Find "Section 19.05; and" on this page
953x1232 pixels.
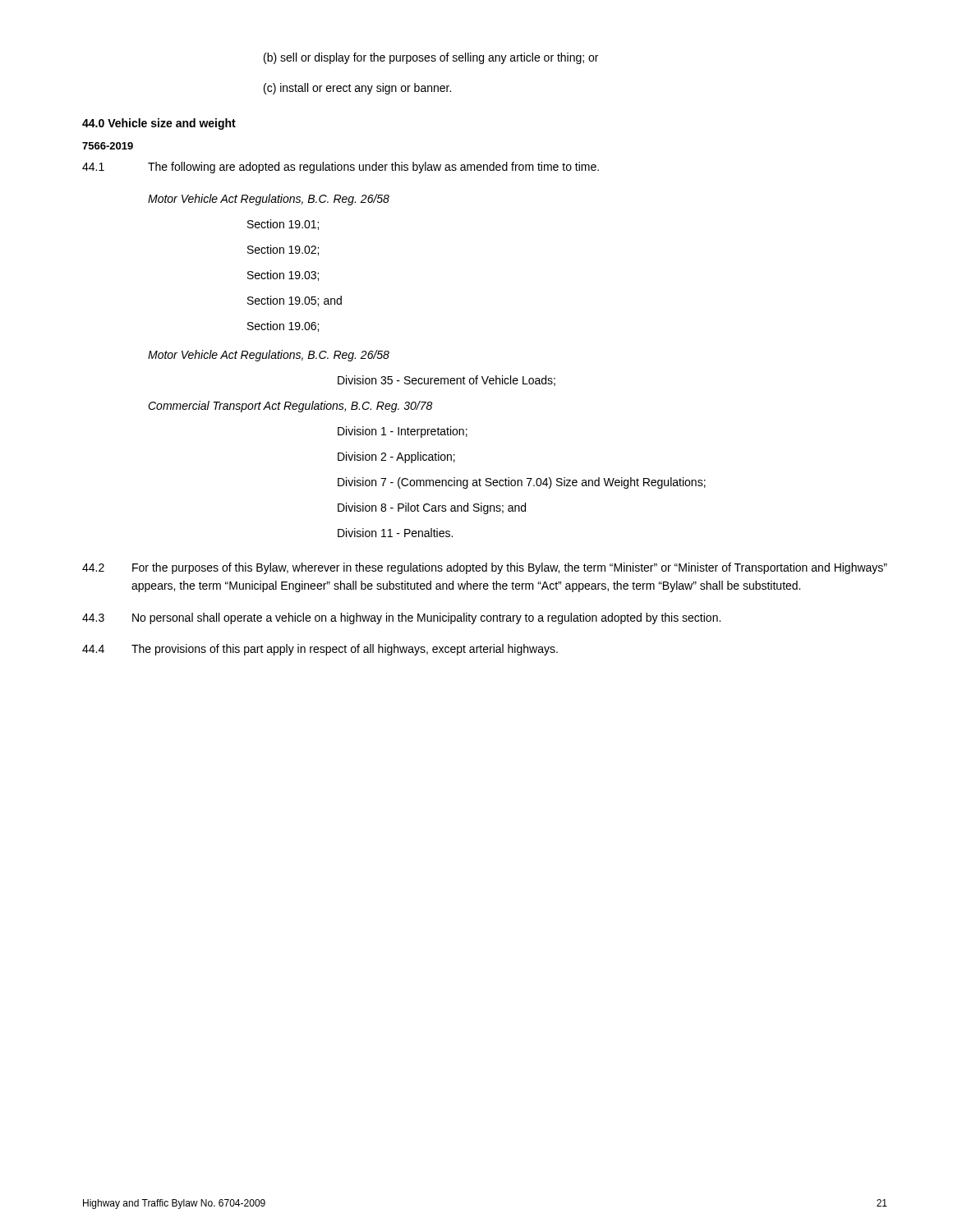click(294, 301)
